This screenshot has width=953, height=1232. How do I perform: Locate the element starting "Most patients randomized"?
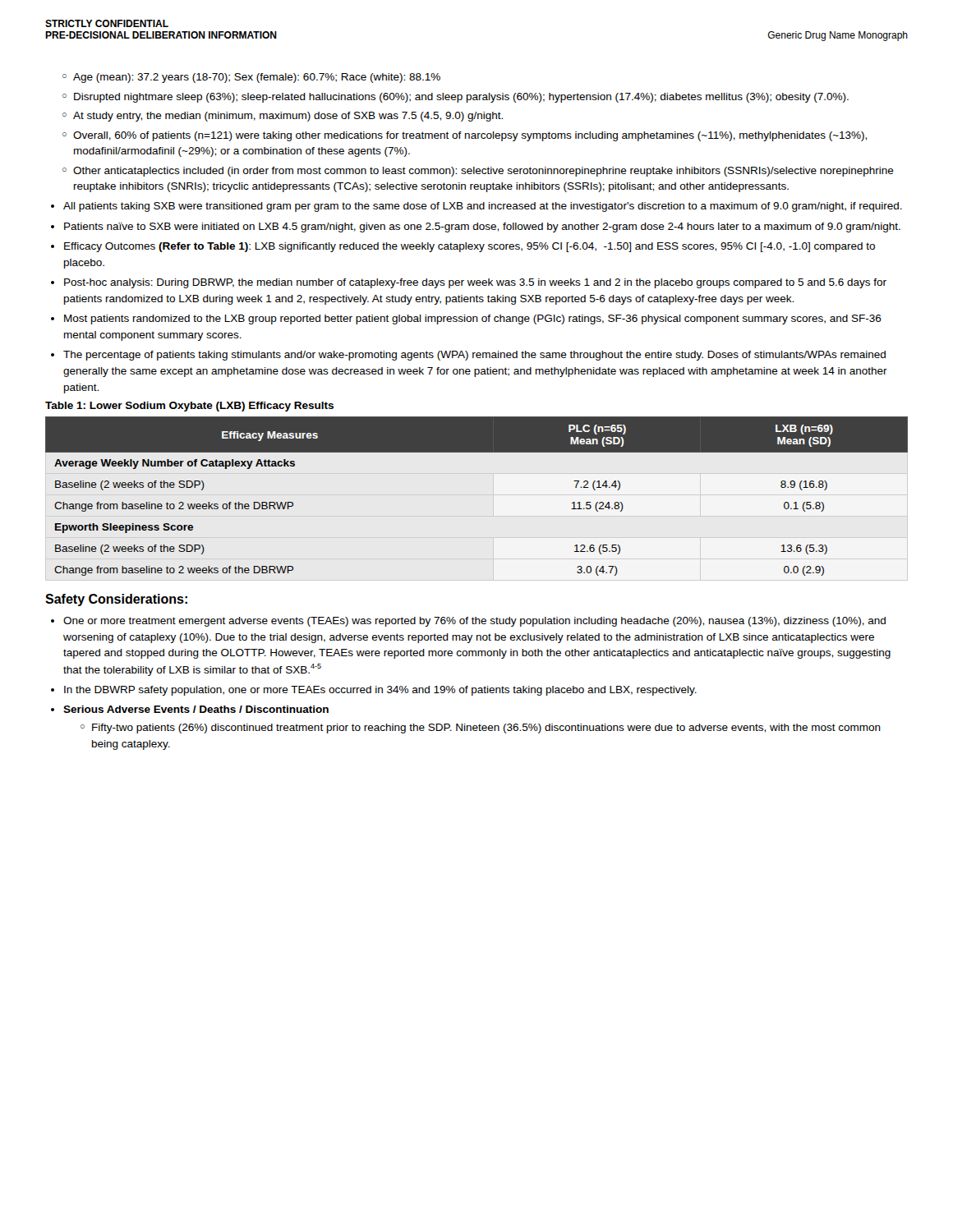[x=472, y=327]
